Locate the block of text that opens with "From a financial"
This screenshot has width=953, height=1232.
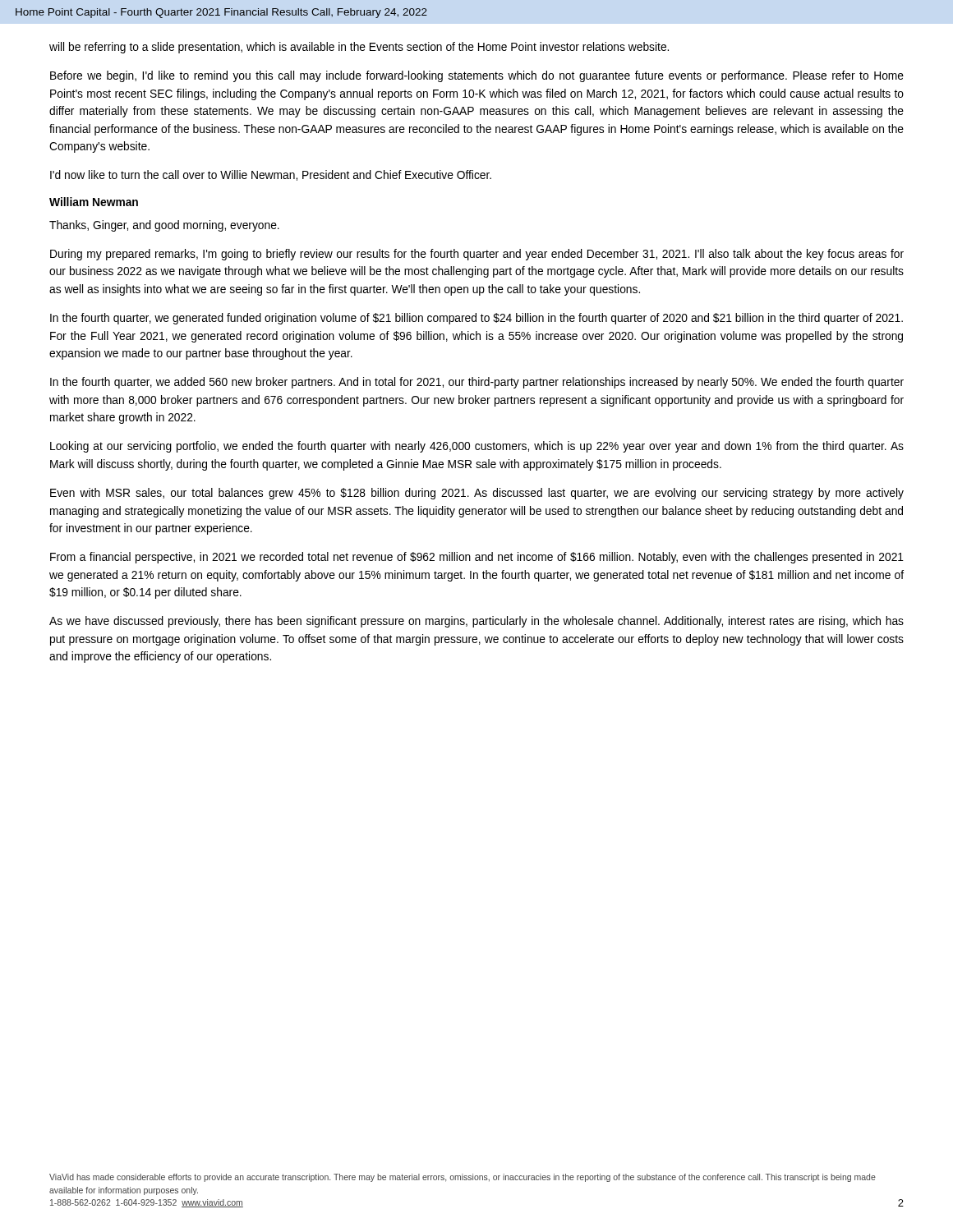[x=476, y=575]
